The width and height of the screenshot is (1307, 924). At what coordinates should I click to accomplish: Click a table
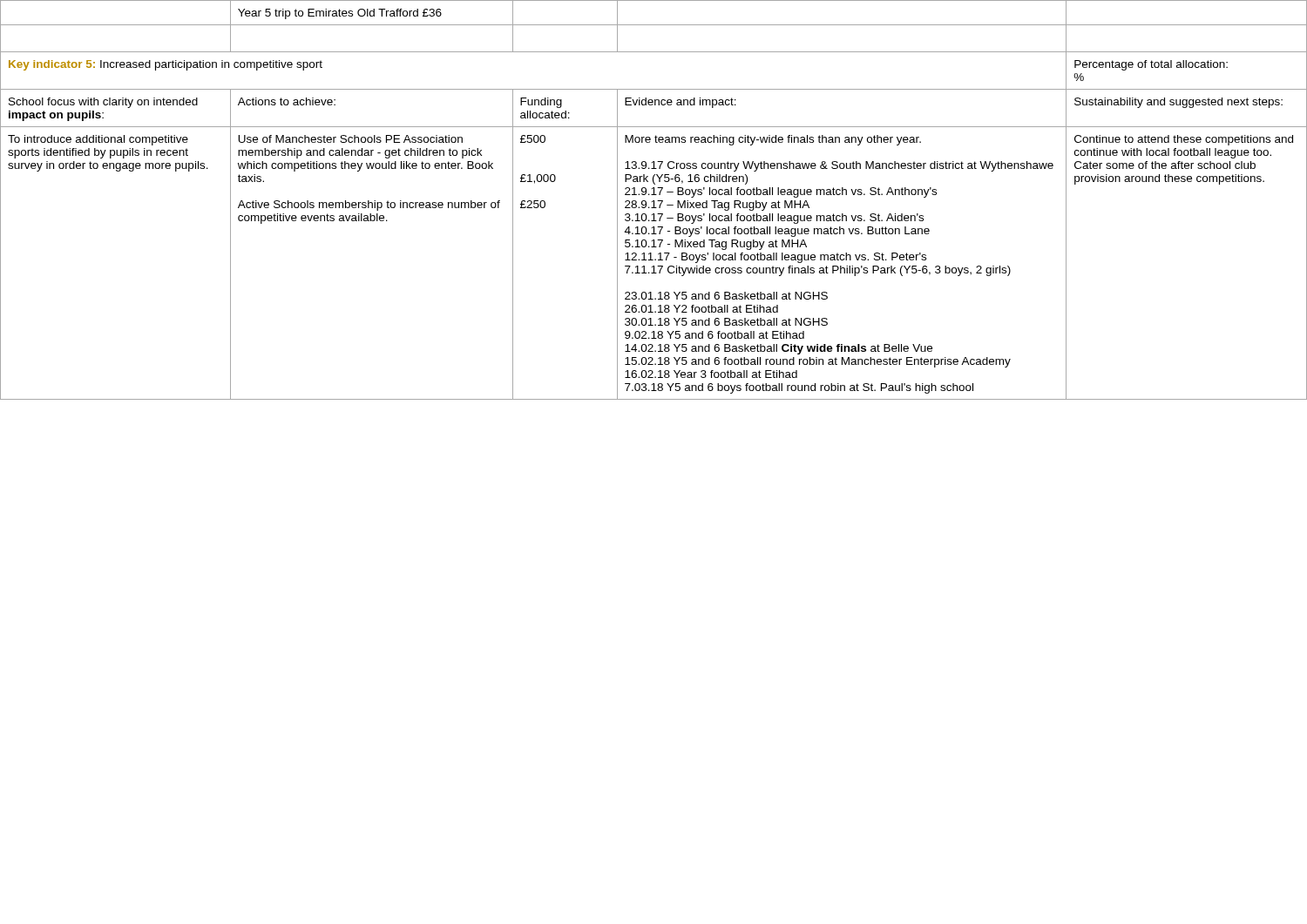click(654, 200)
